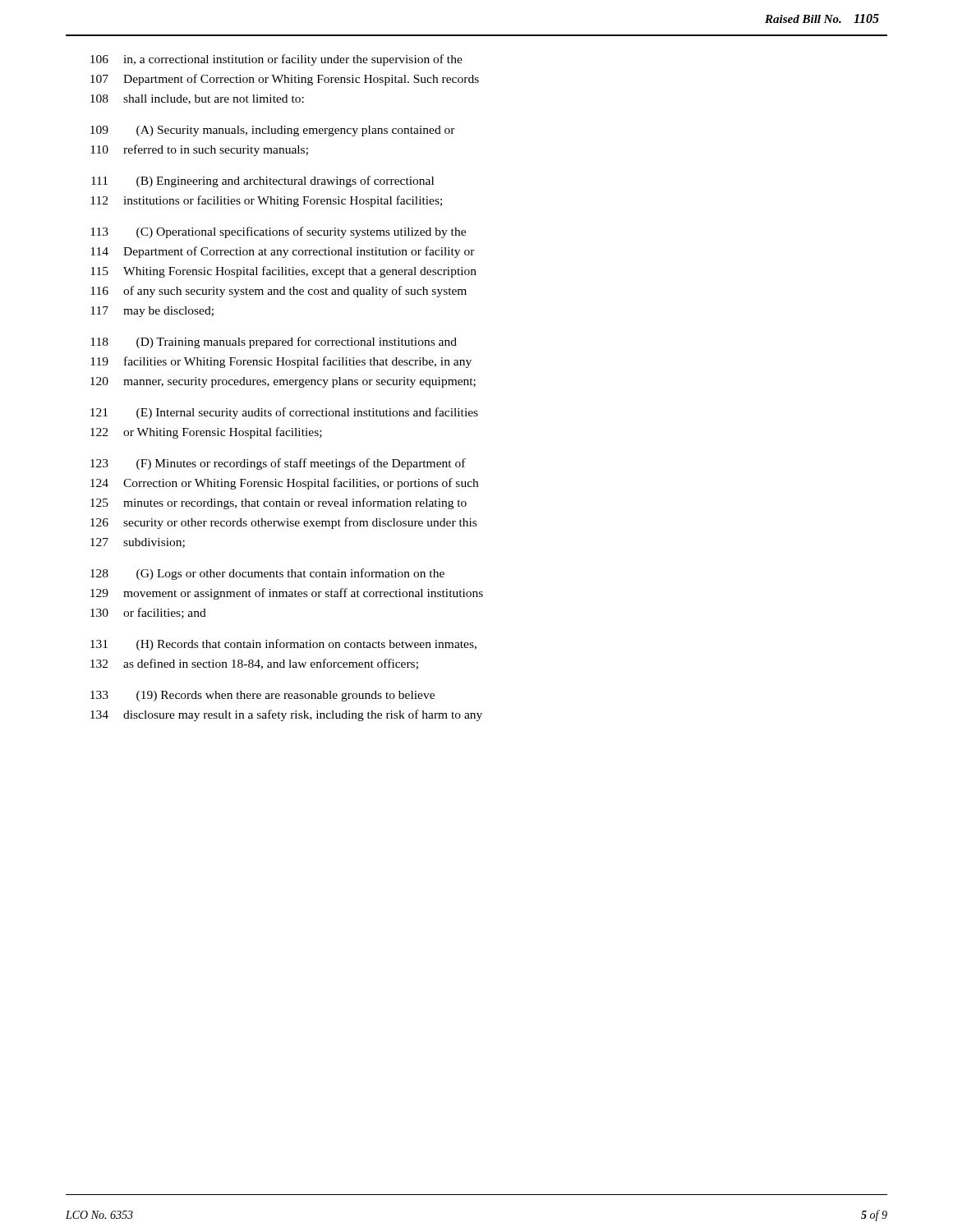
Task: Locate the block of text that opens with "123 (F) Minutes or recordings"
Action: tap(476, 503)
